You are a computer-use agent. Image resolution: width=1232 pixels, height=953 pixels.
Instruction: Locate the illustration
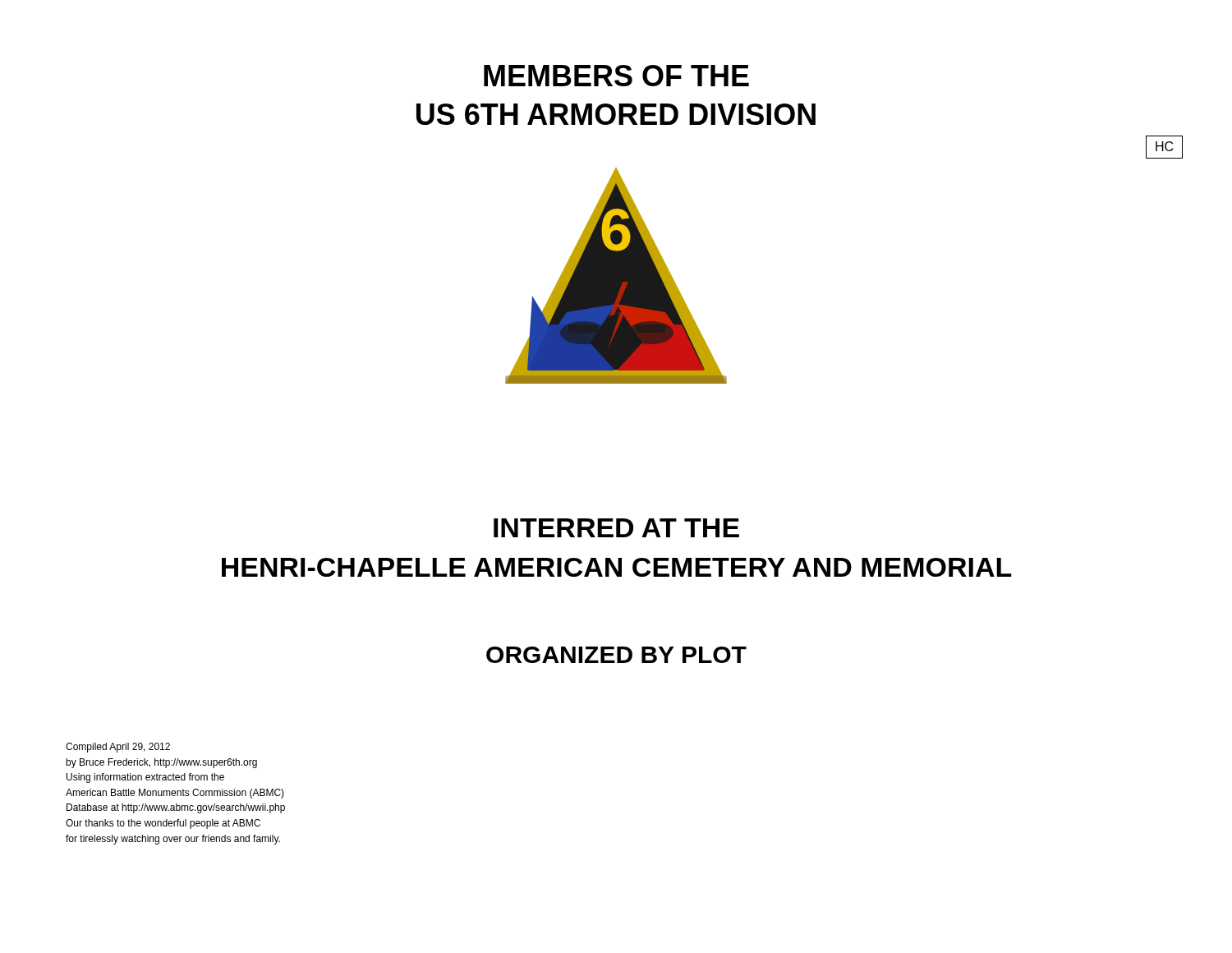pyautogui.click(x=616, y=279)
